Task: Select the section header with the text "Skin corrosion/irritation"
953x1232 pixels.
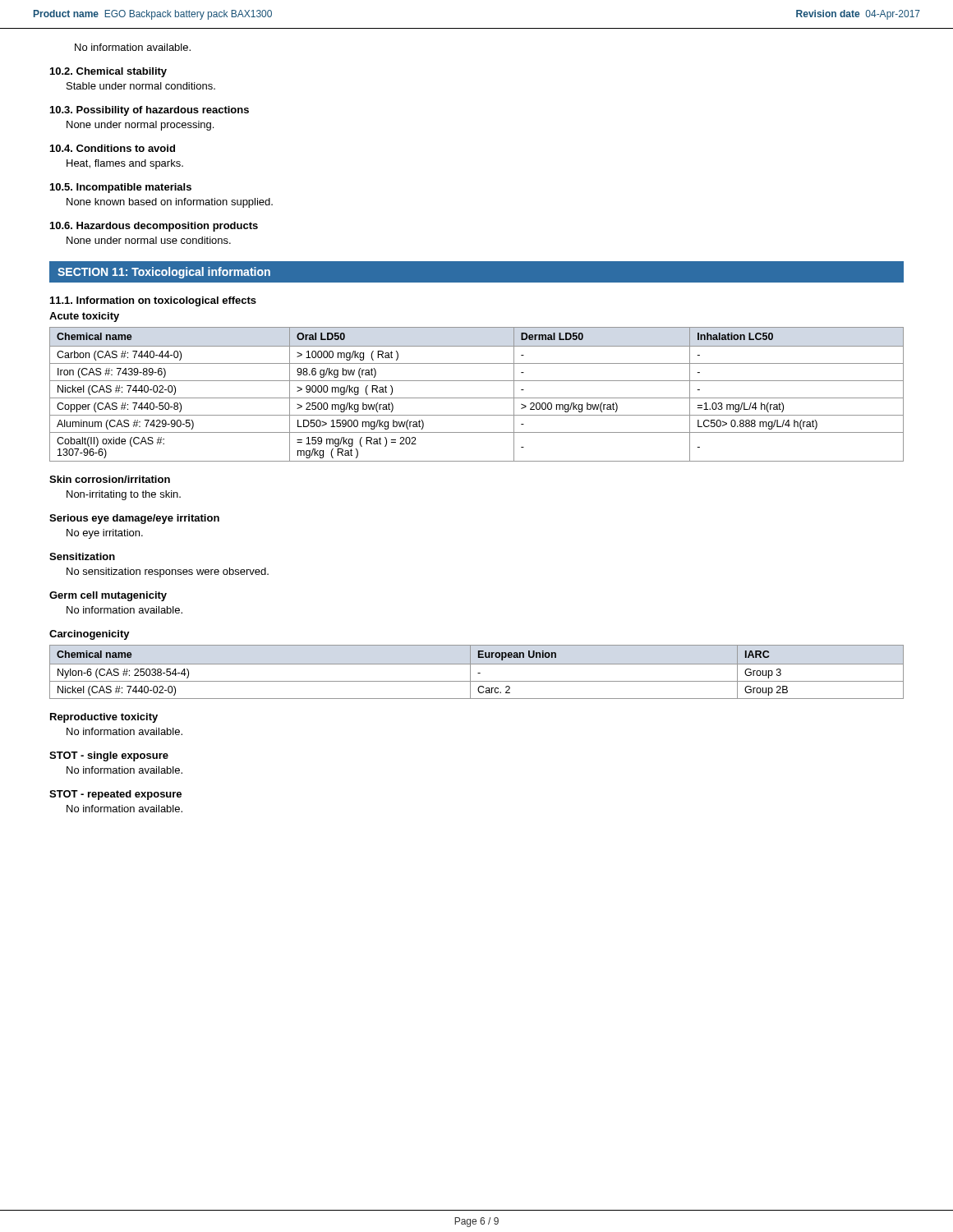Action: tap(110, 479)
